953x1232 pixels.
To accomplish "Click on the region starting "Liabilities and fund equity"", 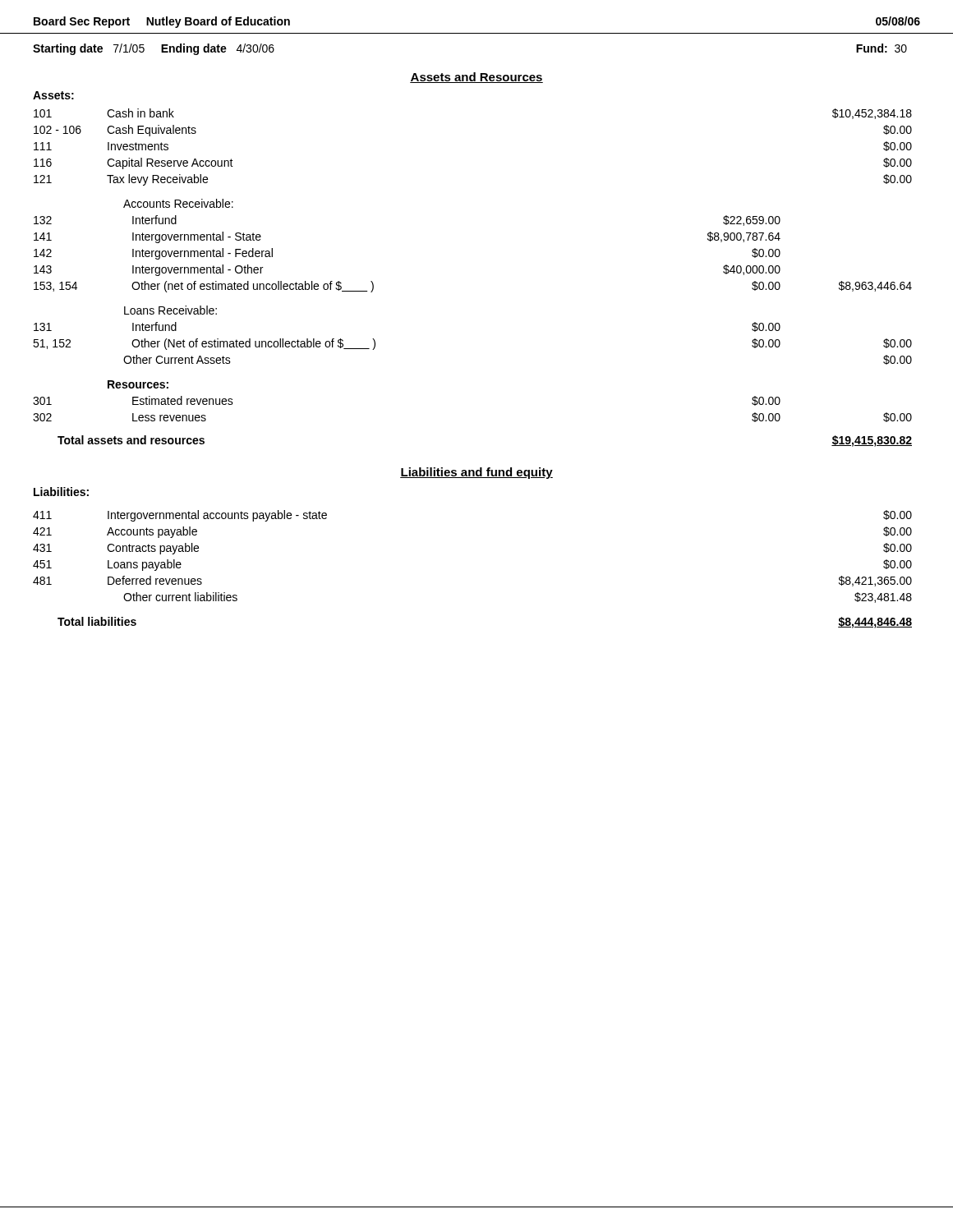I will pos(476,472).
